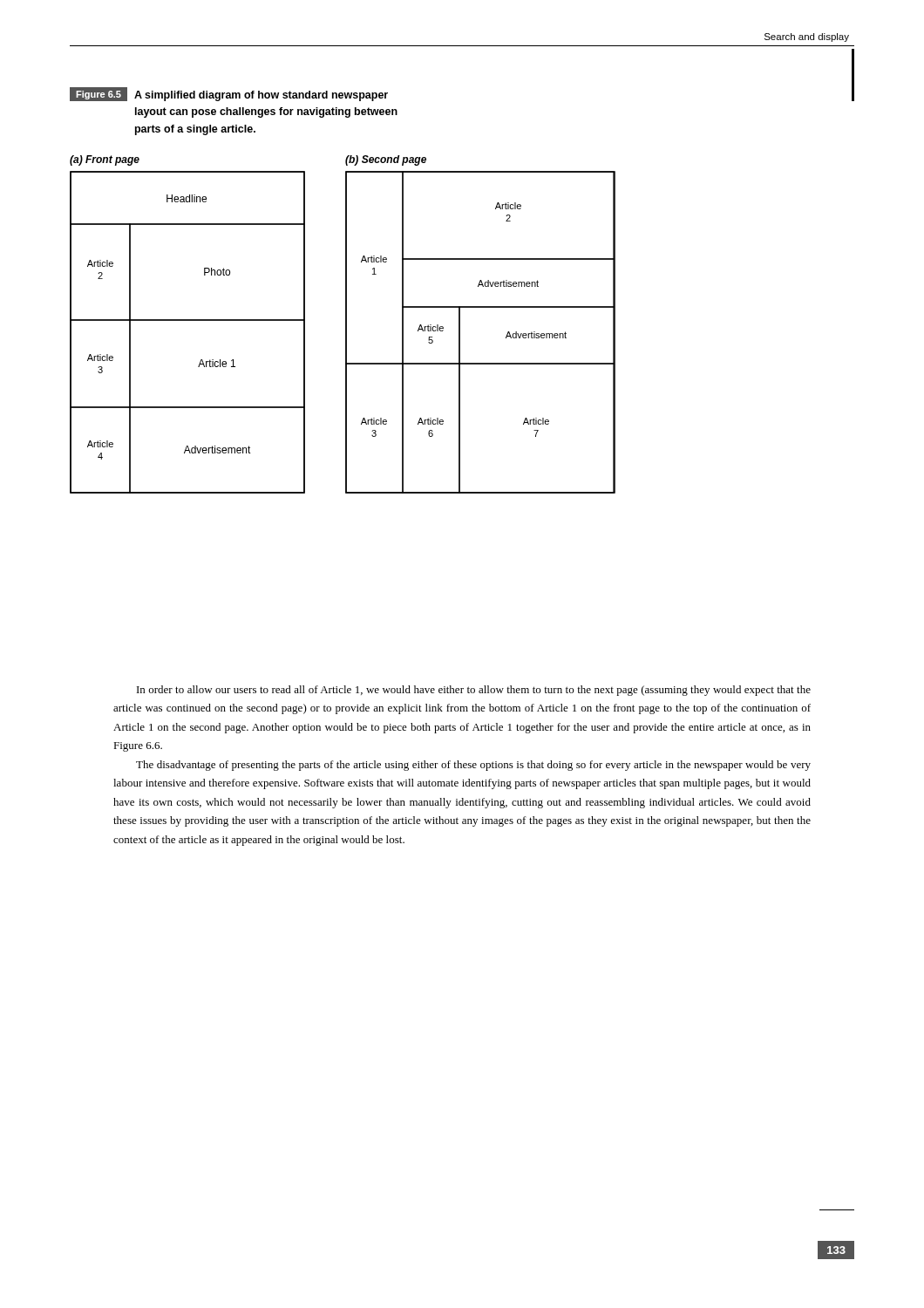Select the schematic
The width and height of the screenshot is (924, 1308).
point(462,324)
